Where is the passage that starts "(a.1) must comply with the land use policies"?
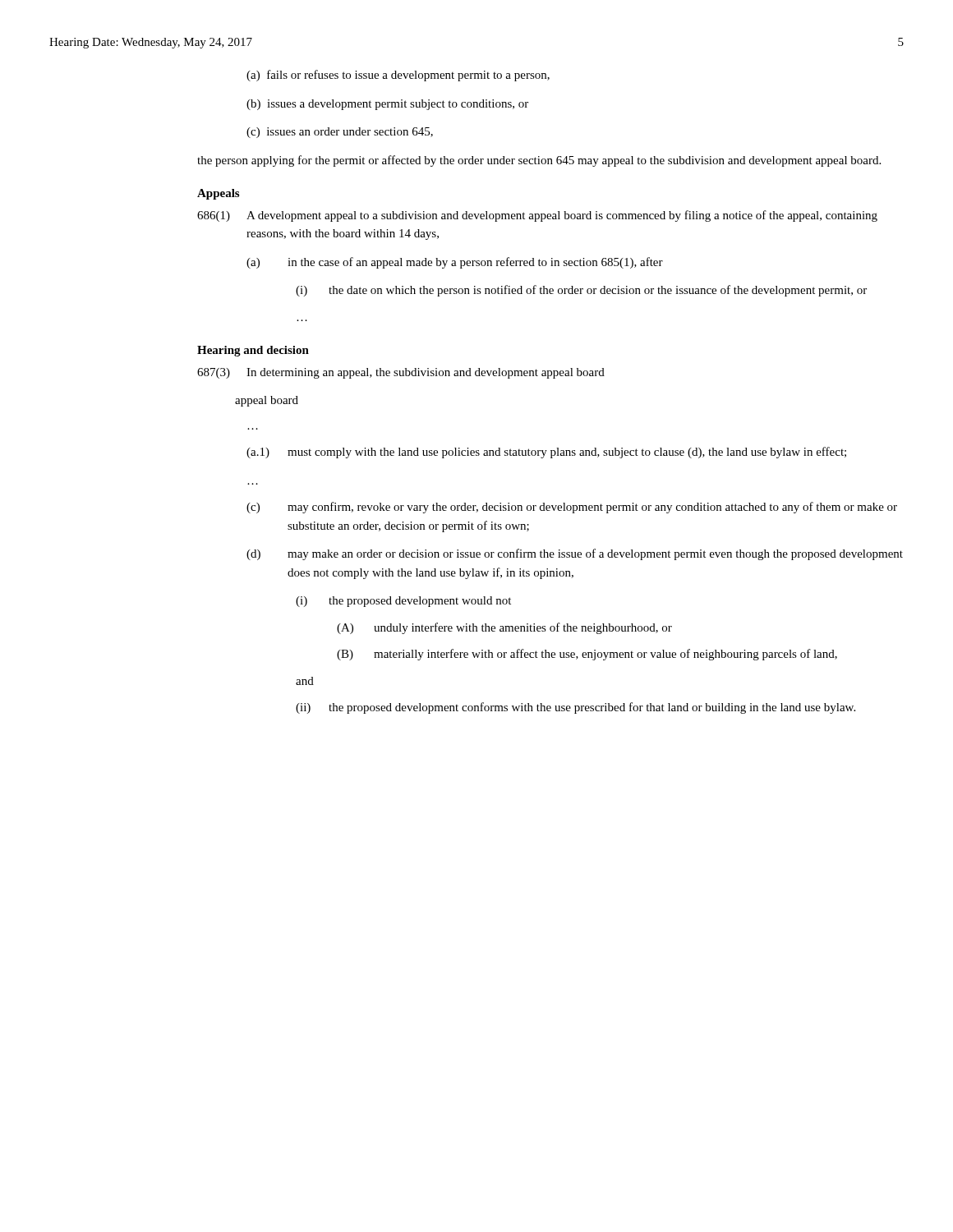This screenshot has height=1232, width=953. point(575,452)
